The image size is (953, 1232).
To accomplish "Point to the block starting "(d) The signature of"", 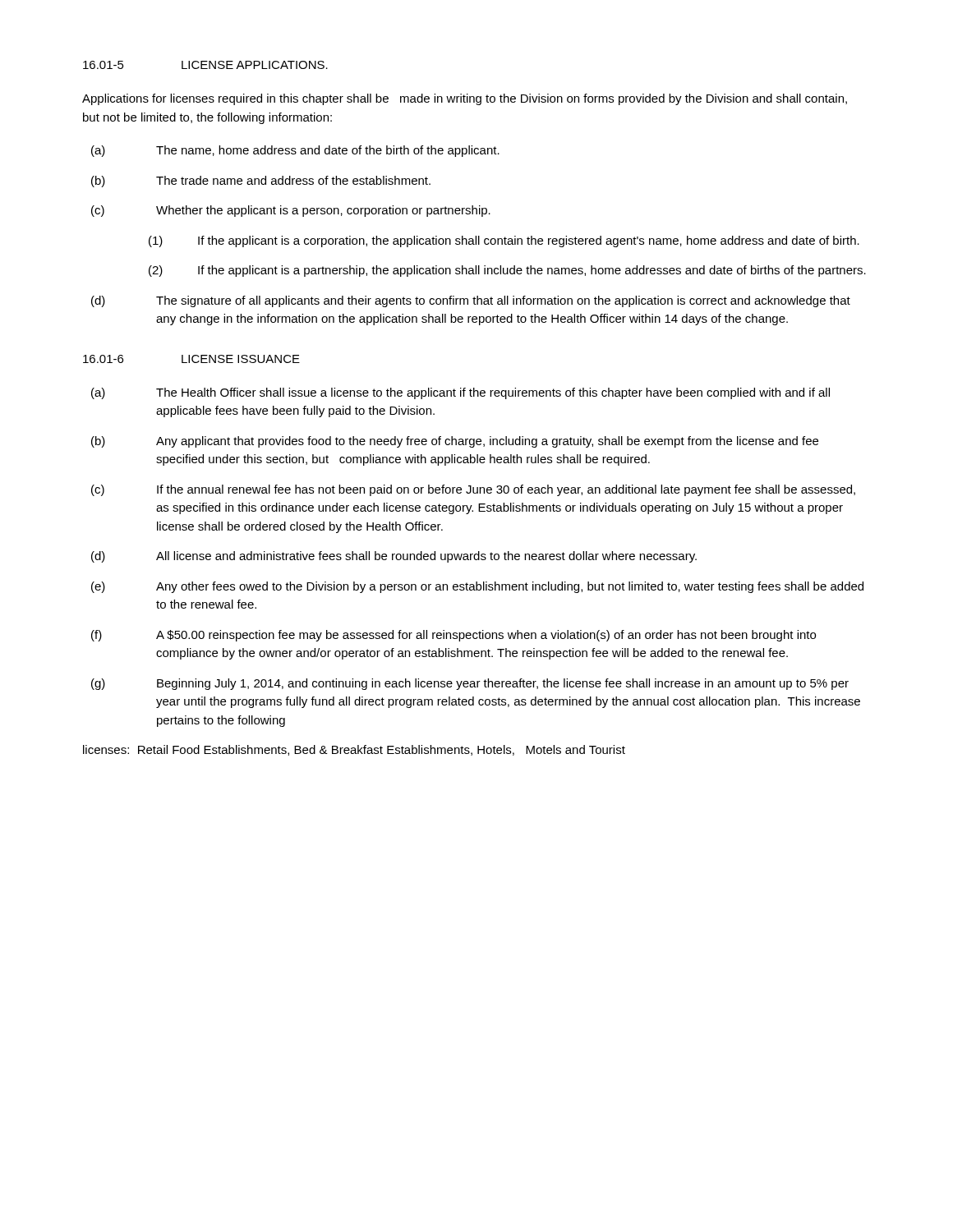I will tap(476, 310).
